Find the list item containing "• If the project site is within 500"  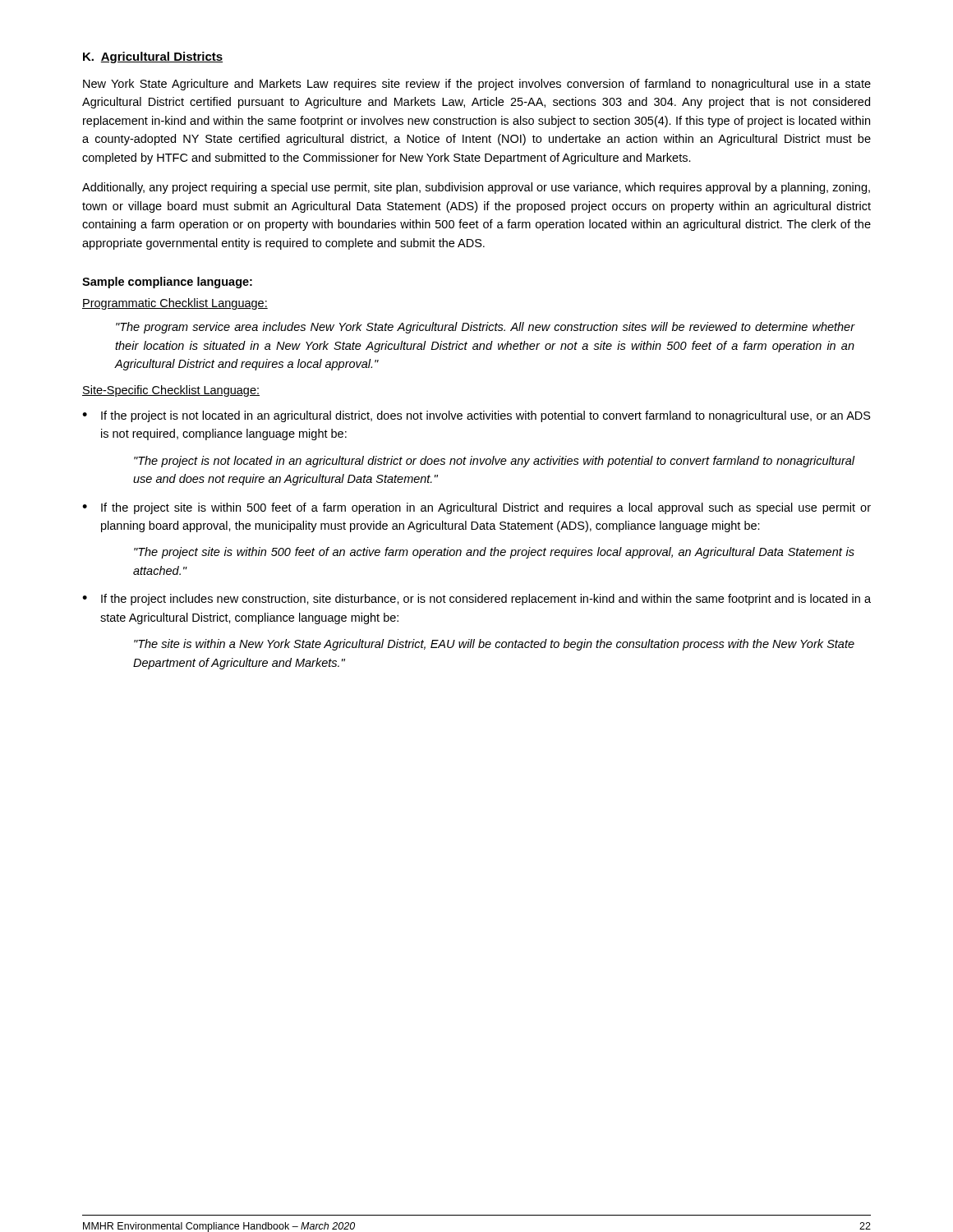tap(476, 517)
